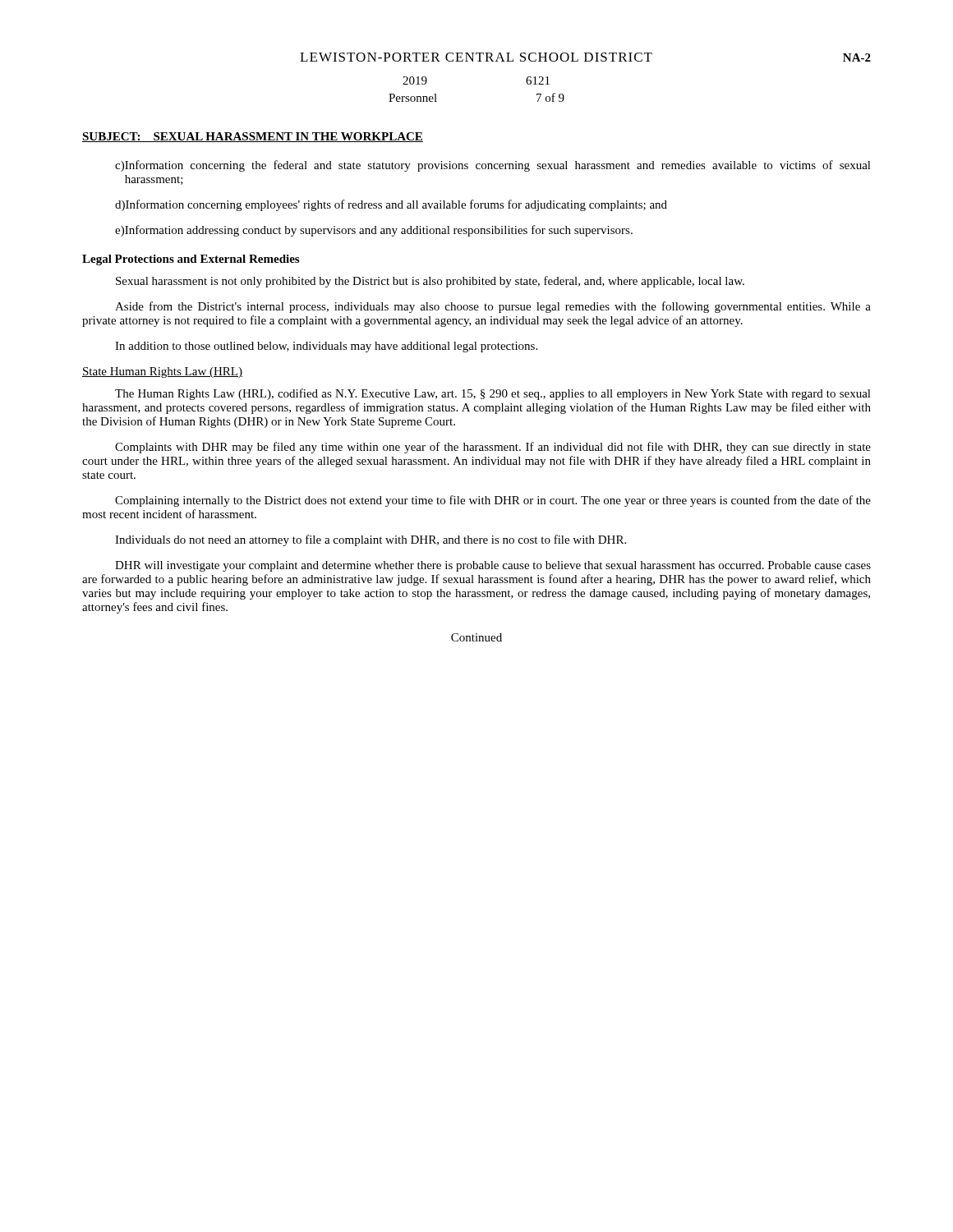Navigate to the passage starting "SUBJECT: SEXUAL HARASSMENT IN"
The height and width of the screenshot is (1232, 953).
tap(253, 136)
